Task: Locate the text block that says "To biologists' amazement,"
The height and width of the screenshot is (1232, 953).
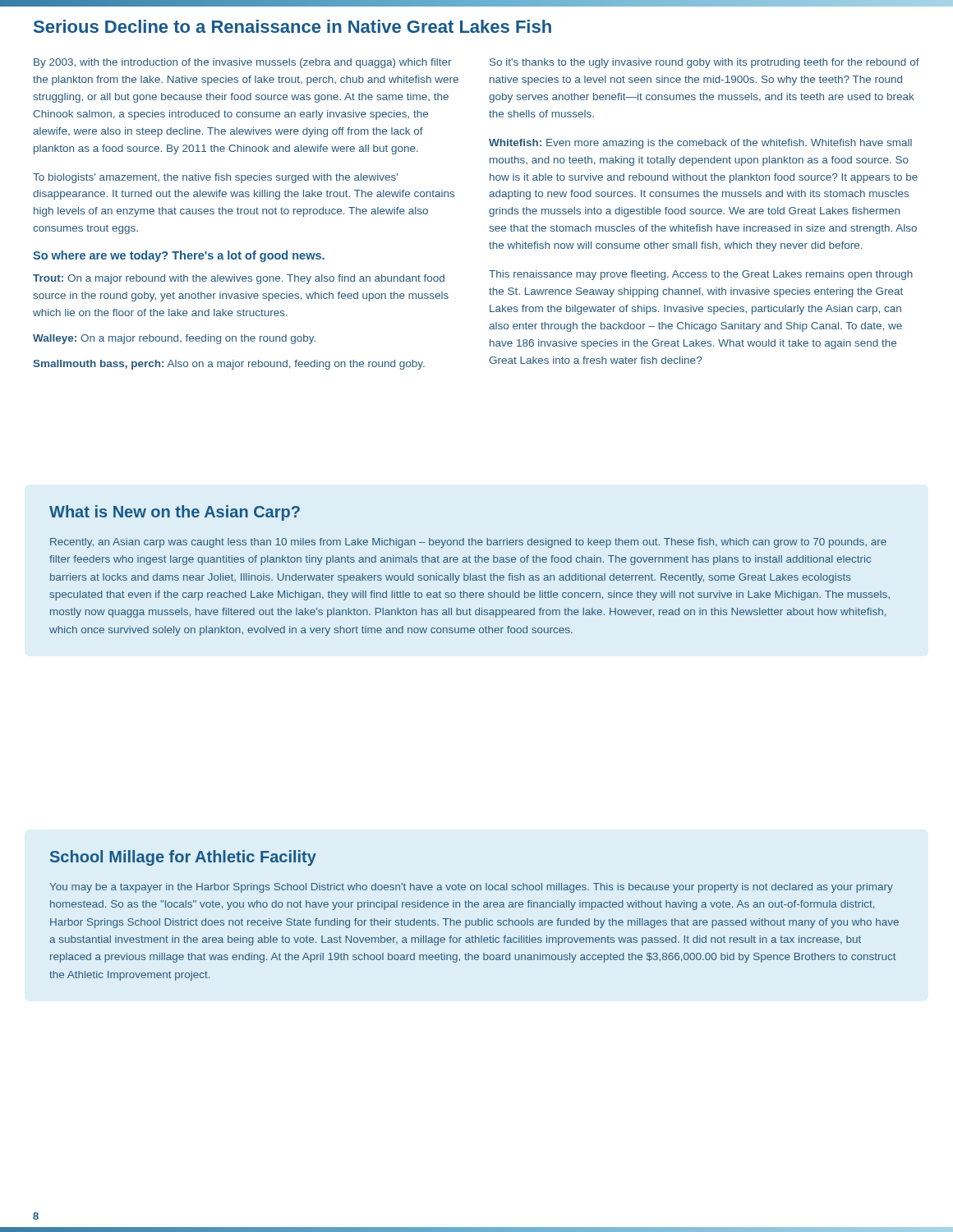Action: [244, 202]
